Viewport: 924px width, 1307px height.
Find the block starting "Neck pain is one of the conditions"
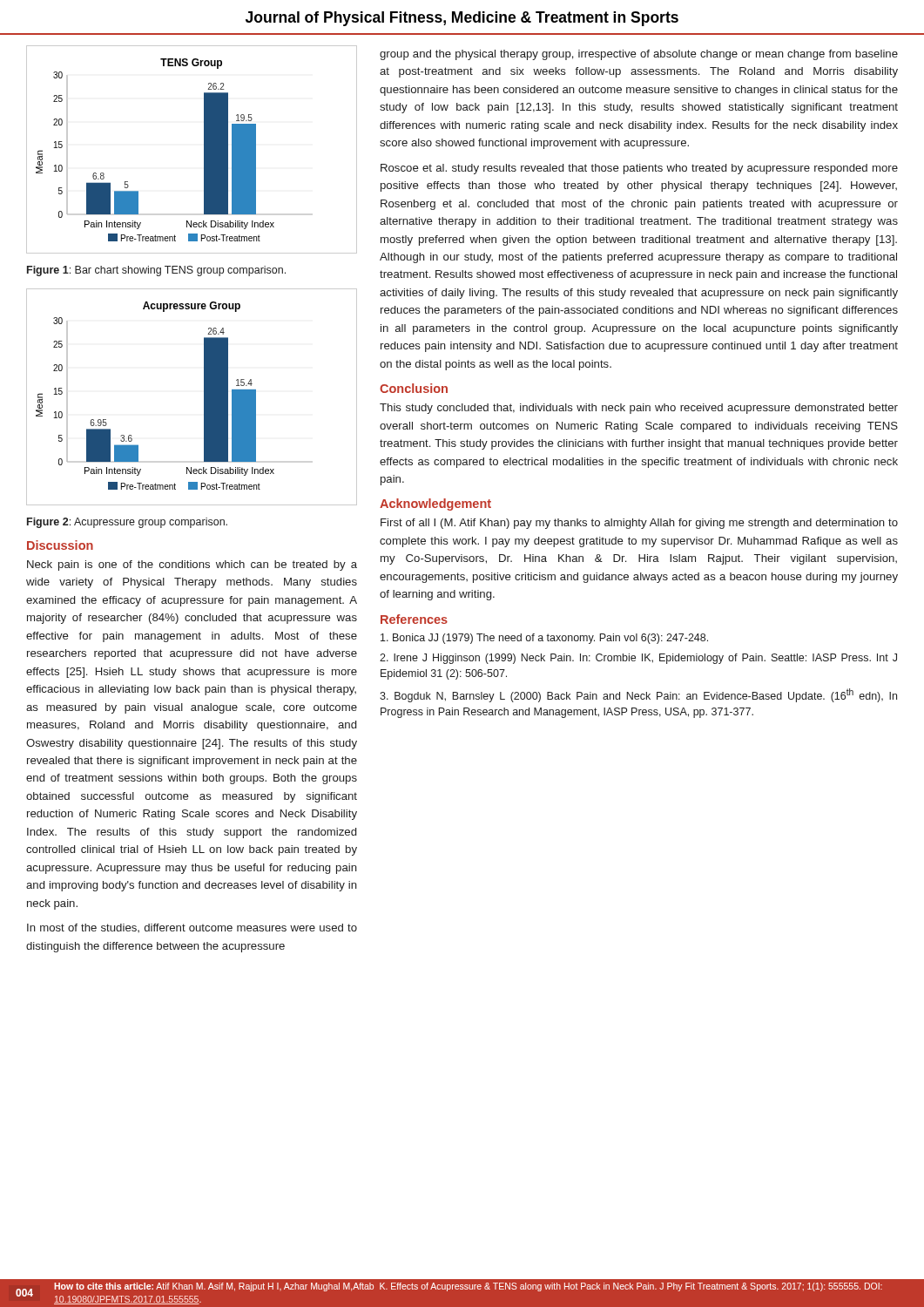pos(192,755)
